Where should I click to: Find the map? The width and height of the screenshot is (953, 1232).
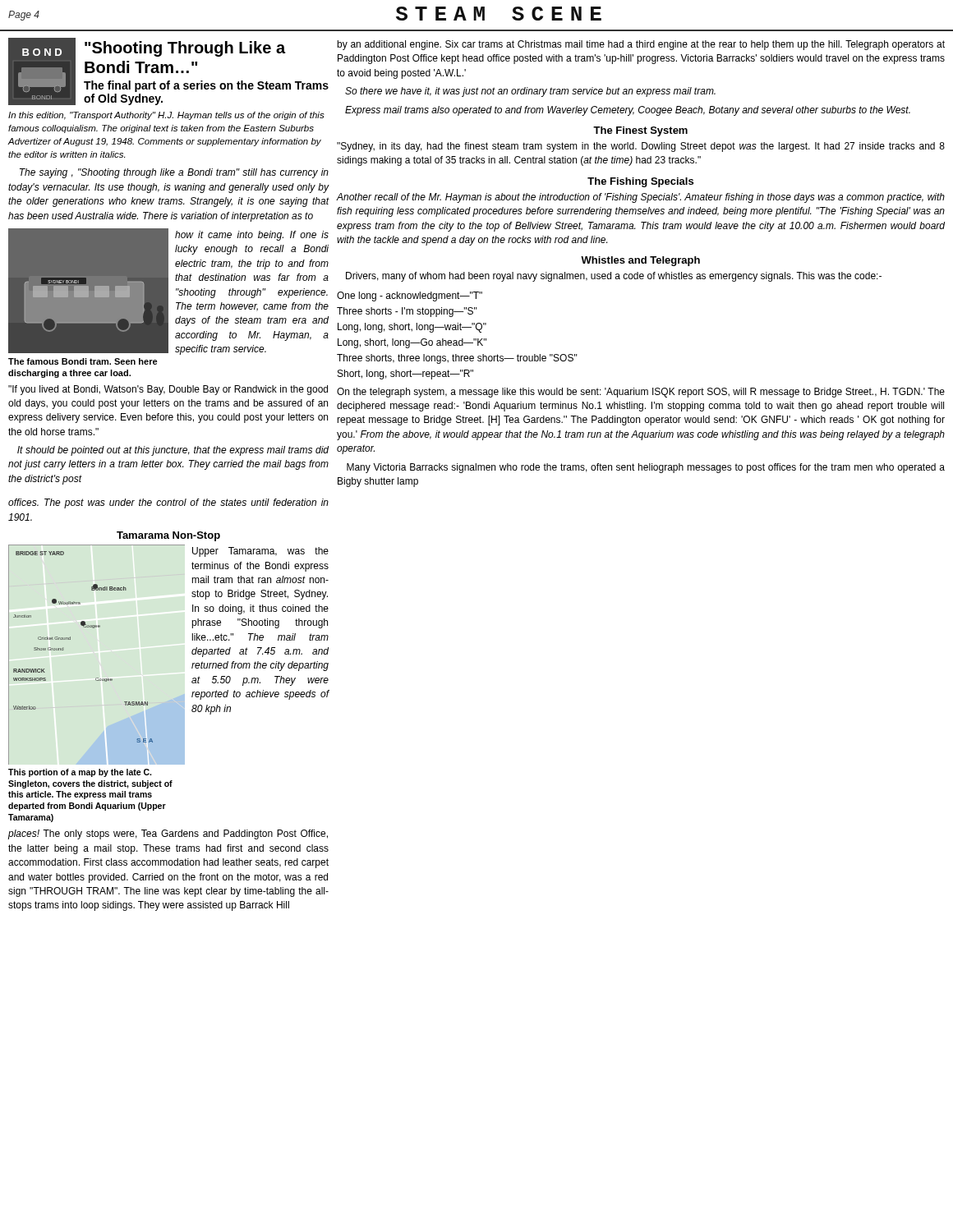97,655
